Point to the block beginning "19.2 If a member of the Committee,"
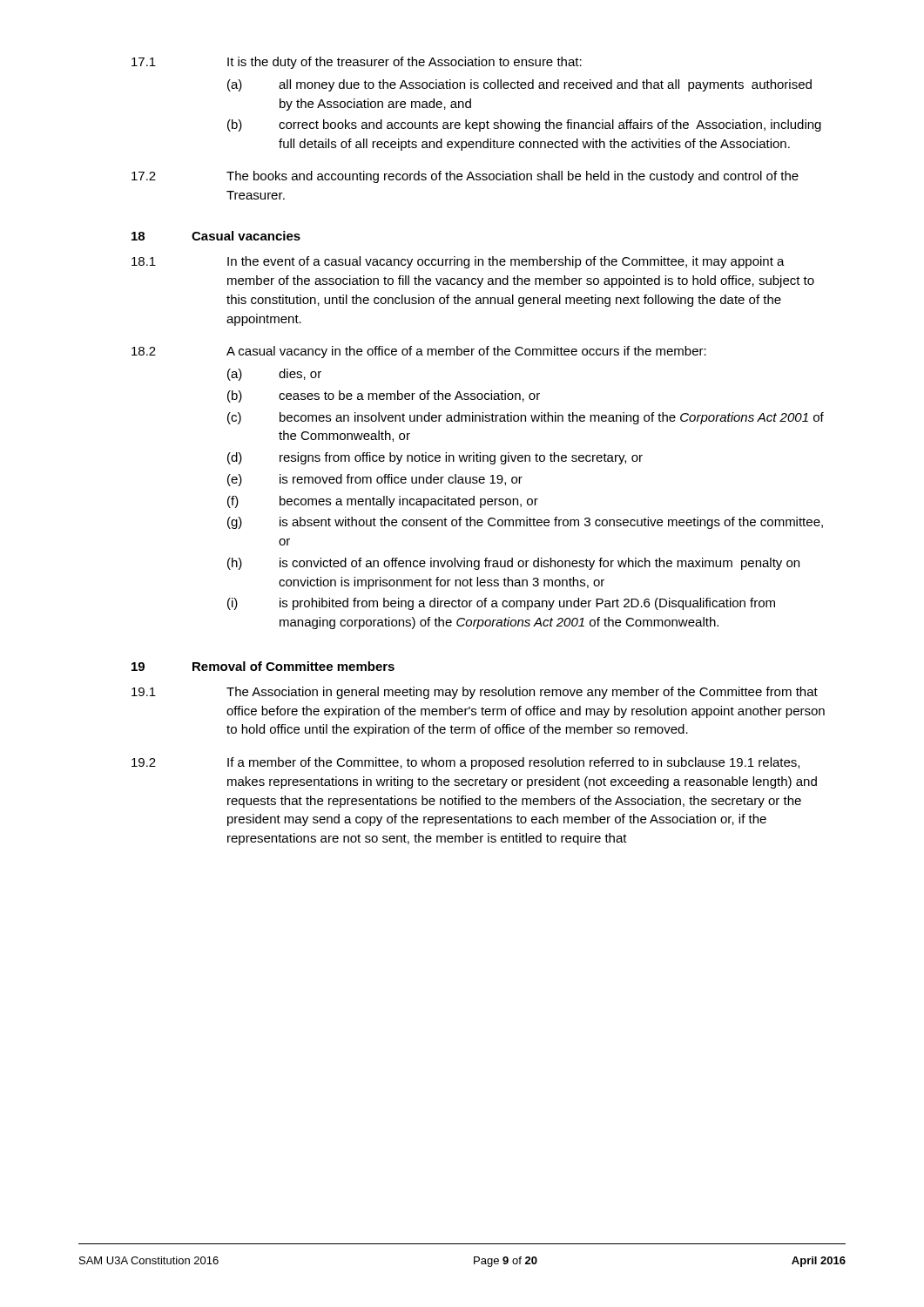Image resolution: width=924 pixels, height=1307 pixels. (x=479, y=800)
